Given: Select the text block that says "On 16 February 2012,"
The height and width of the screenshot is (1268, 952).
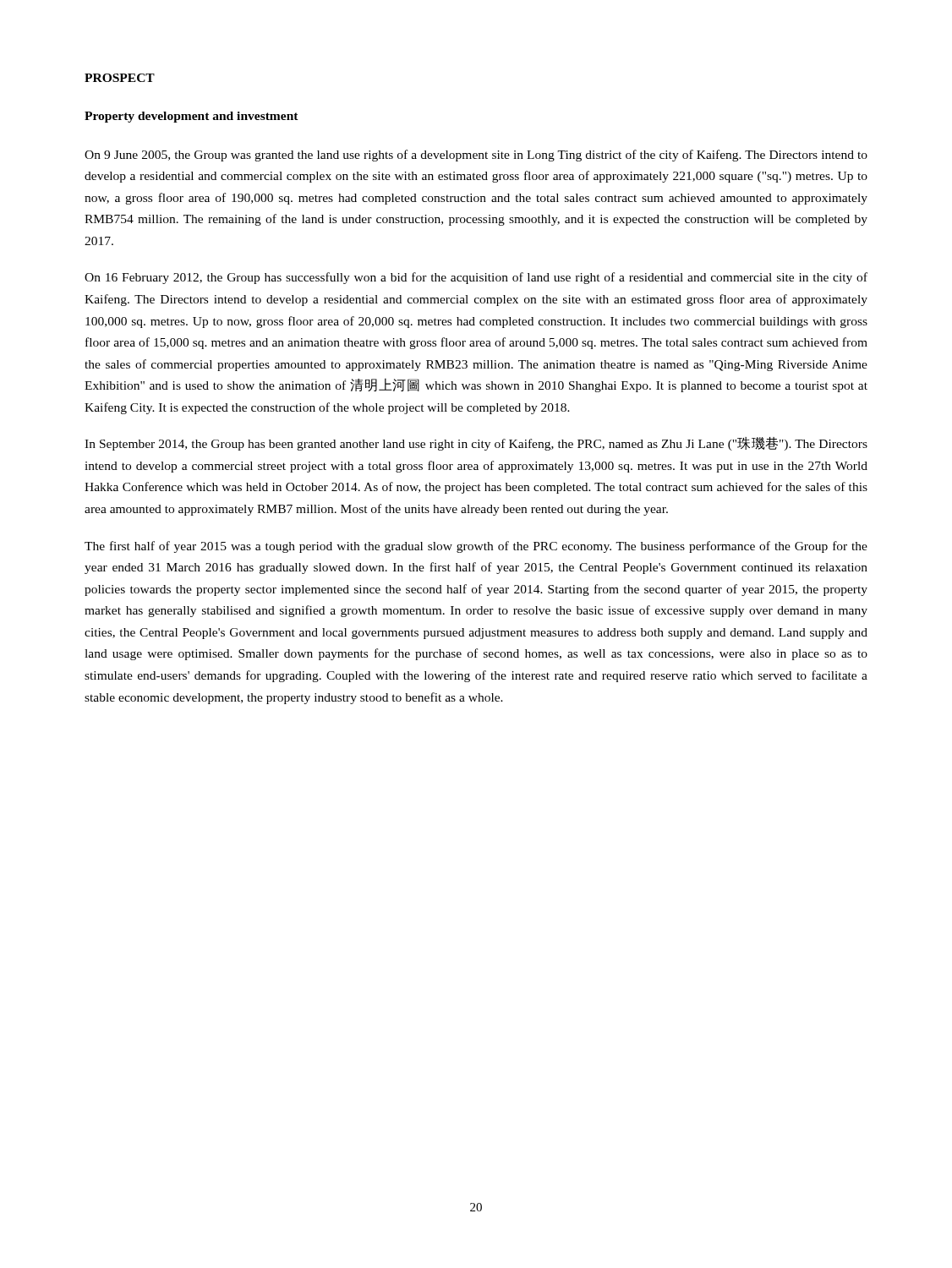Looking at the screenshot, I should click(x=476, y=342).
